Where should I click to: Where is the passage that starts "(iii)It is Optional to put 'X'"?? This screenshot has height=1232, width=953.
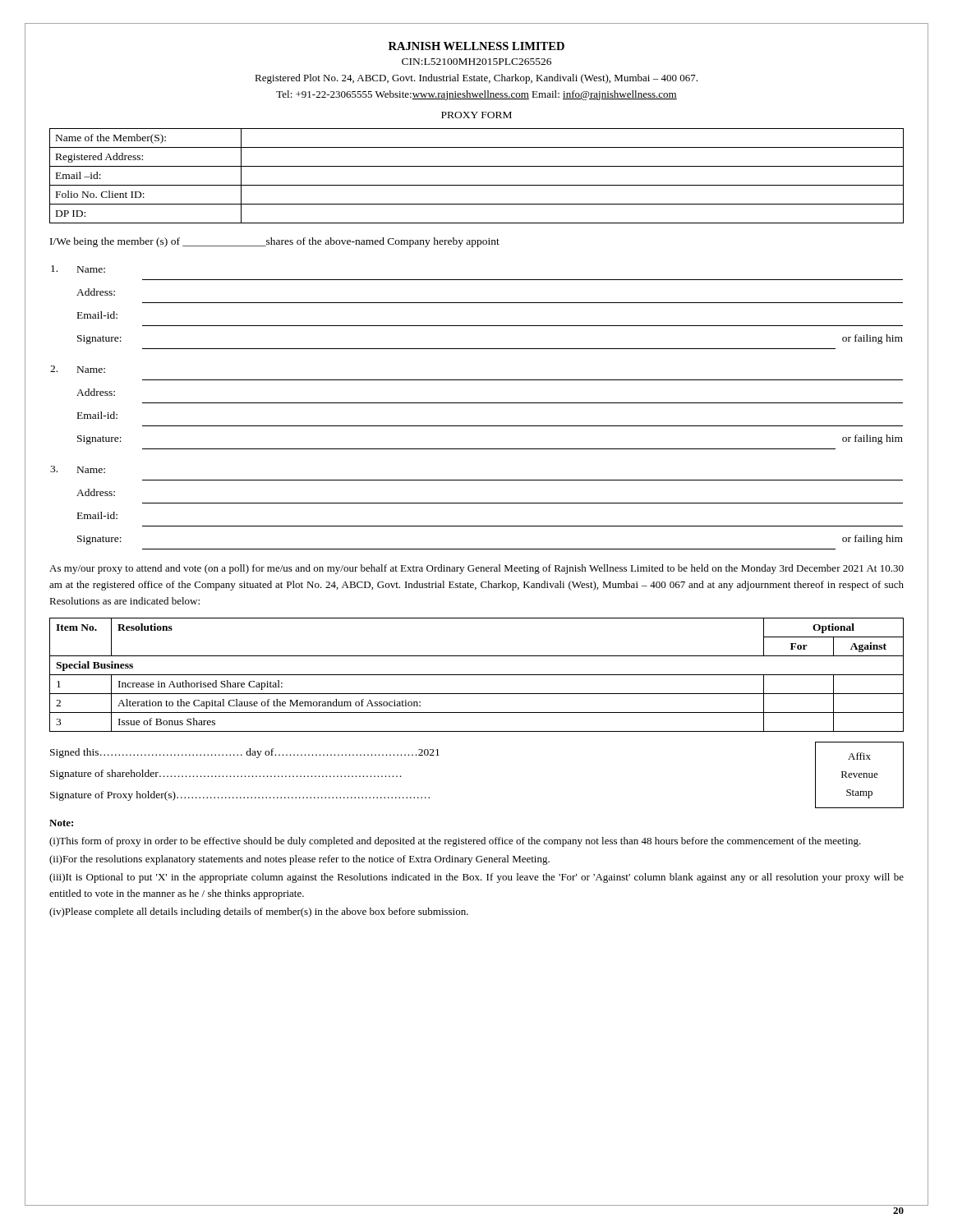tap(476, 885)
